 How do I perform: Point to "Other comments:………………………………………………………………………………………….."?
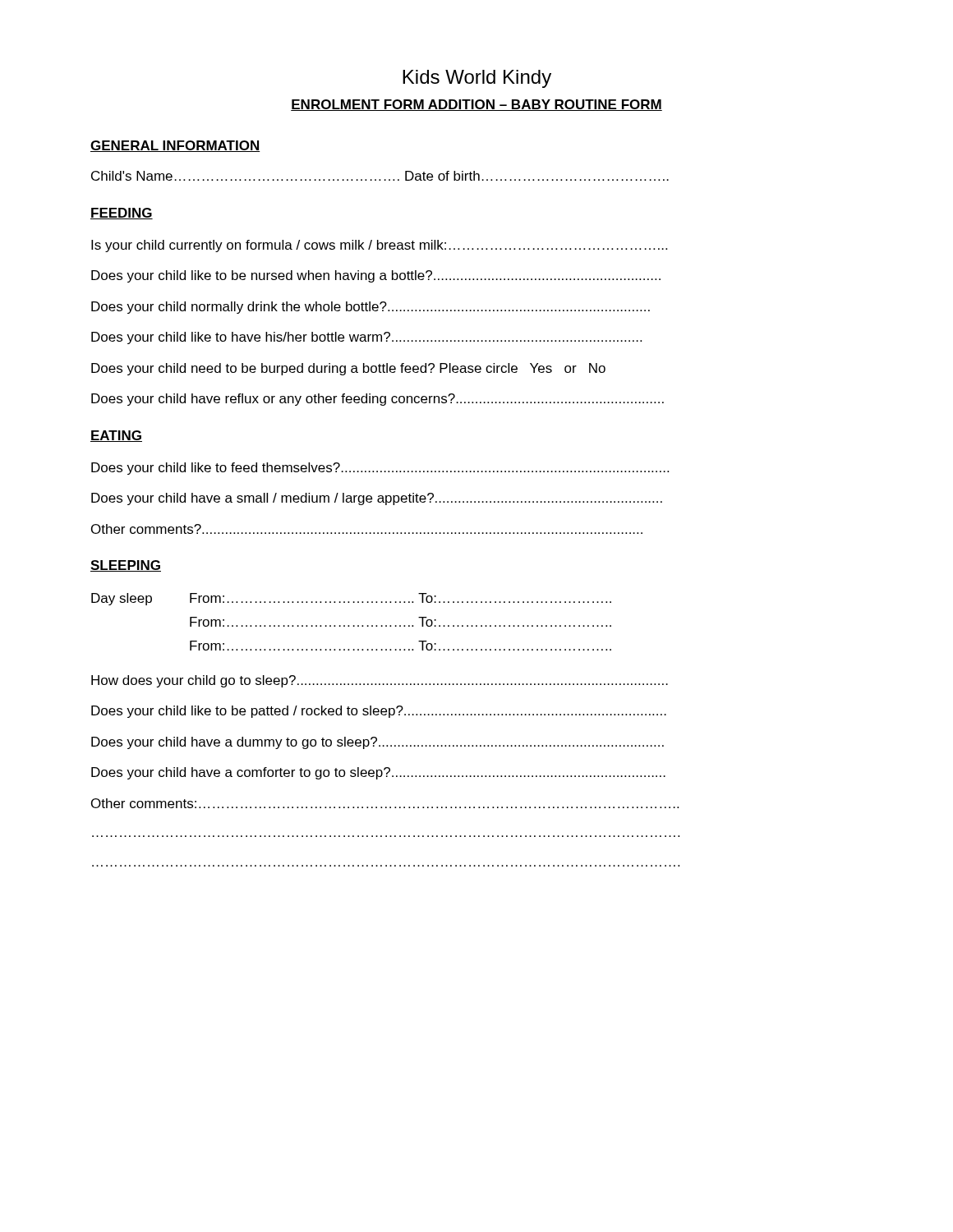click(385, 803)
